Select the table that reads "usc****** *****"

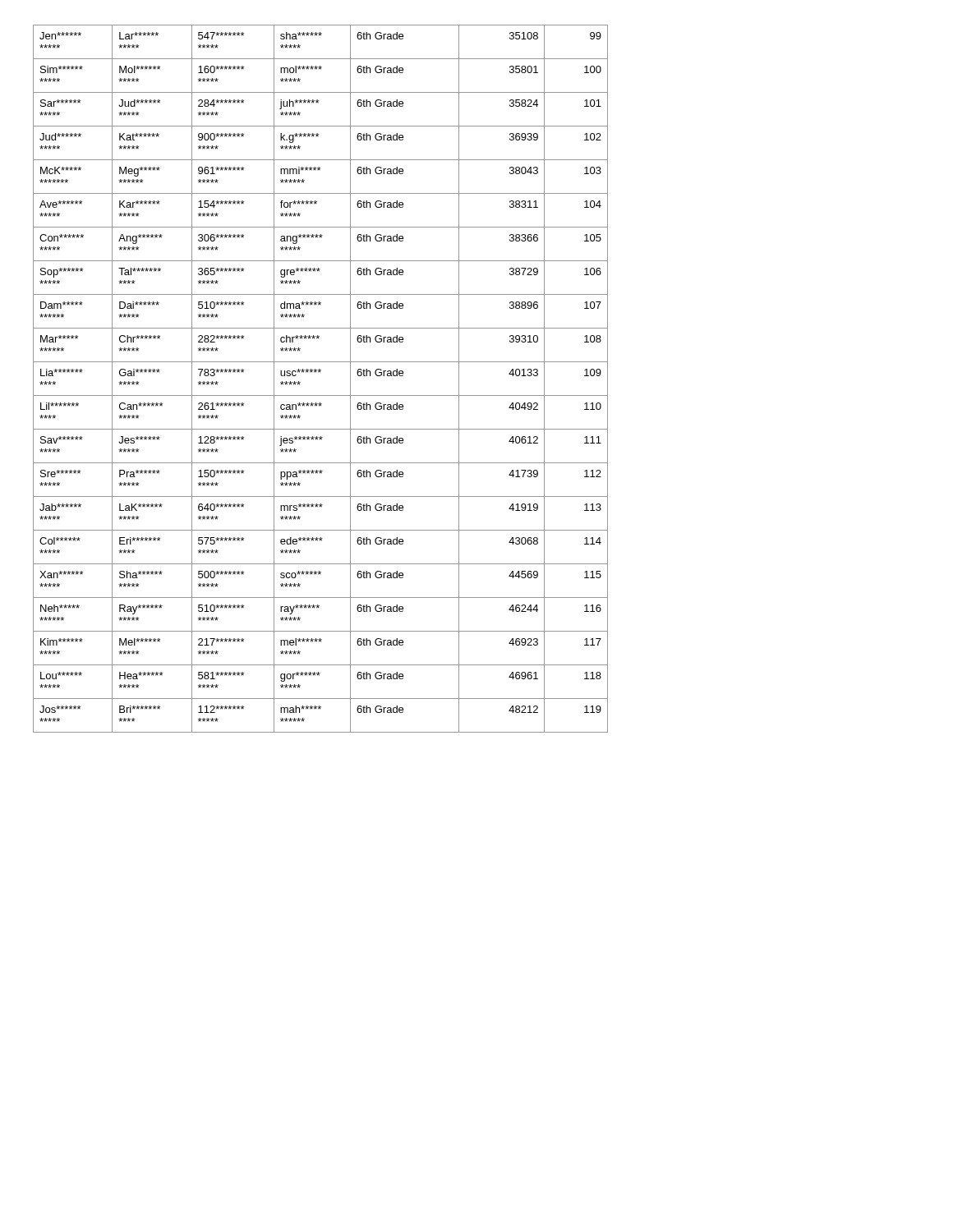click(x=320, y=379)
